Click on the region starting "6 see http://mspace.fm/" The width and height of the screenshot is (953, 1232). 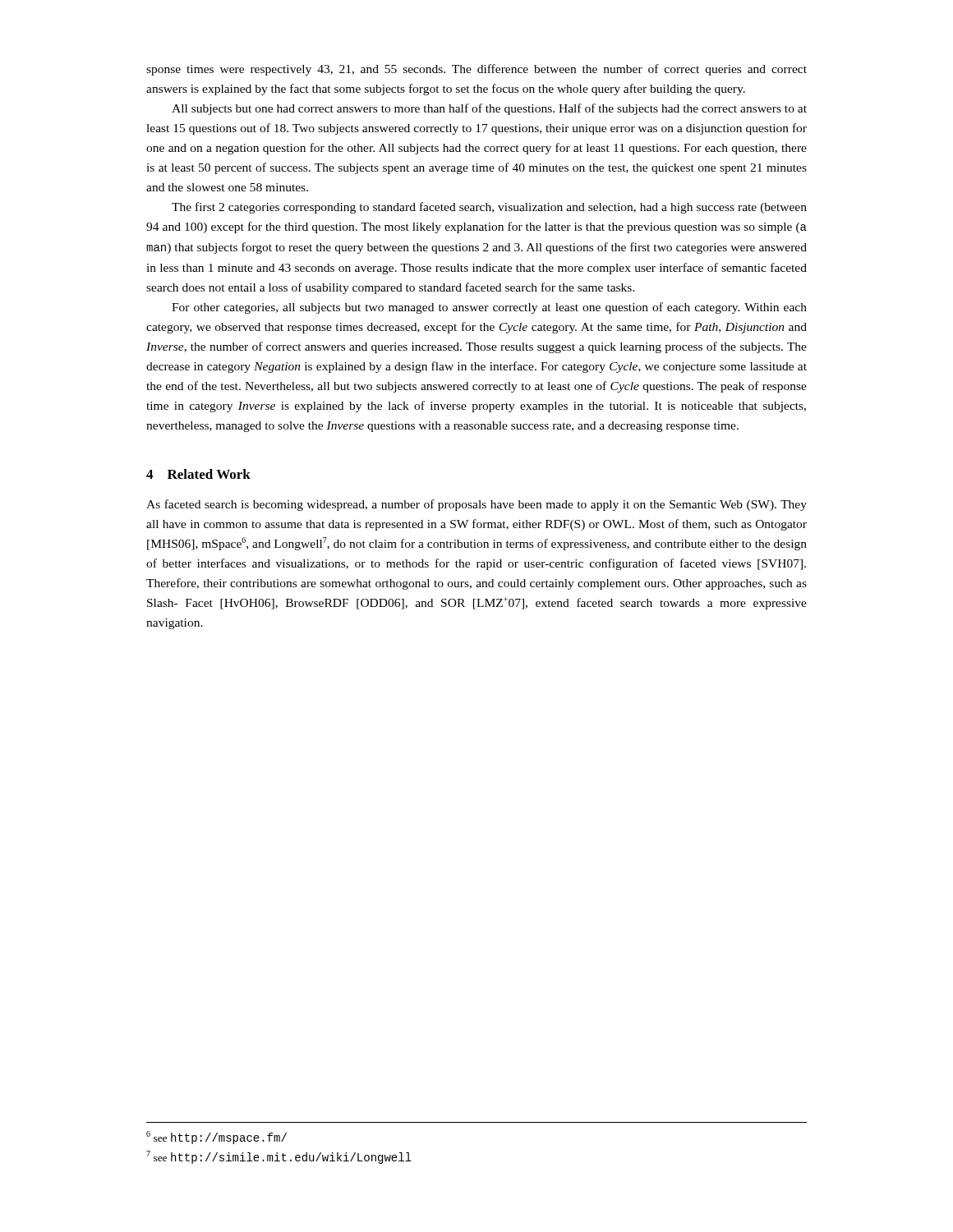217,1137
